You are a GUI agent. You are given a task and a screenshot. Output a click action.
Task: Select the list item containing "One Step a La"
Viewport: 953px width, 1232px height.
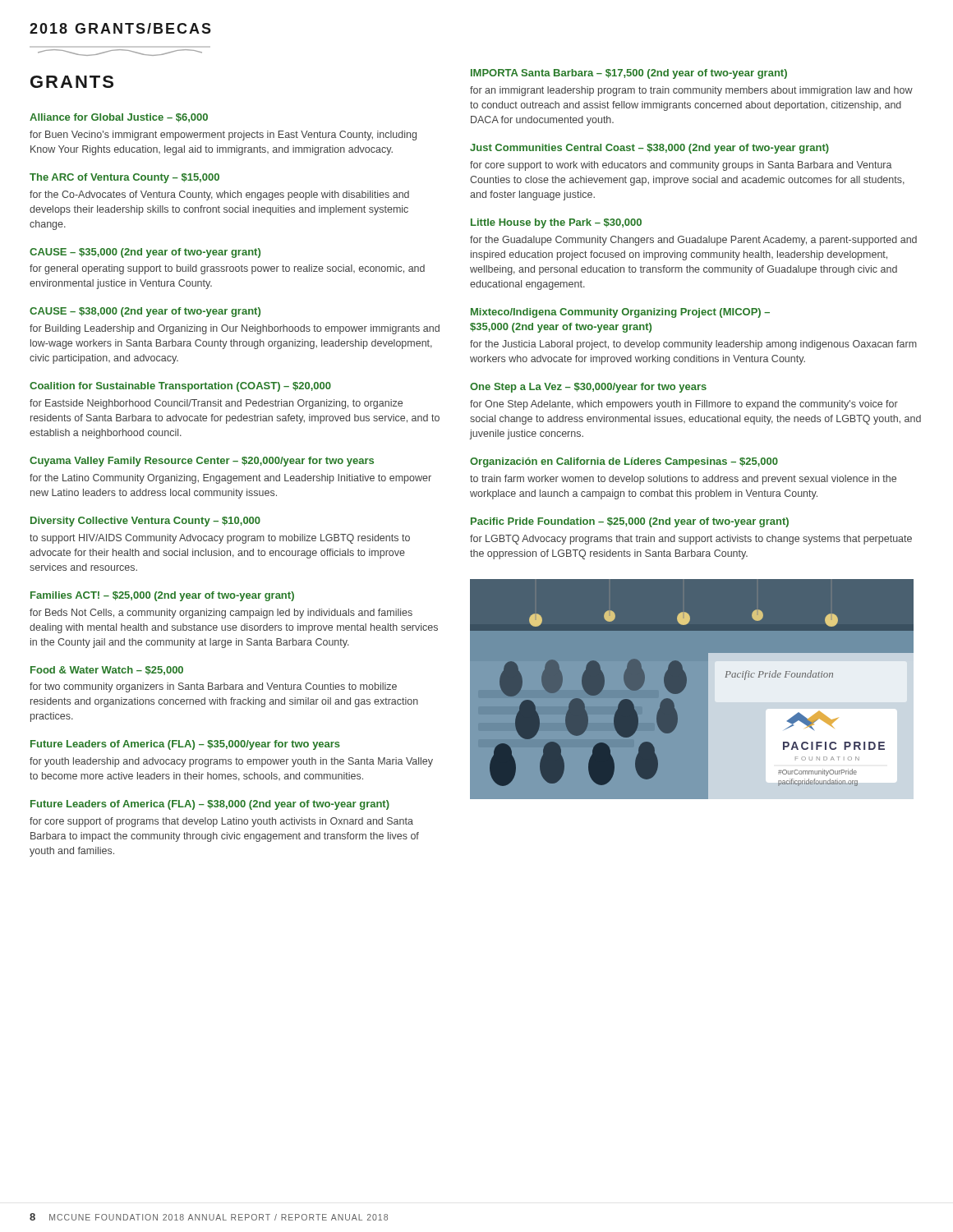[x=697, y=410]
